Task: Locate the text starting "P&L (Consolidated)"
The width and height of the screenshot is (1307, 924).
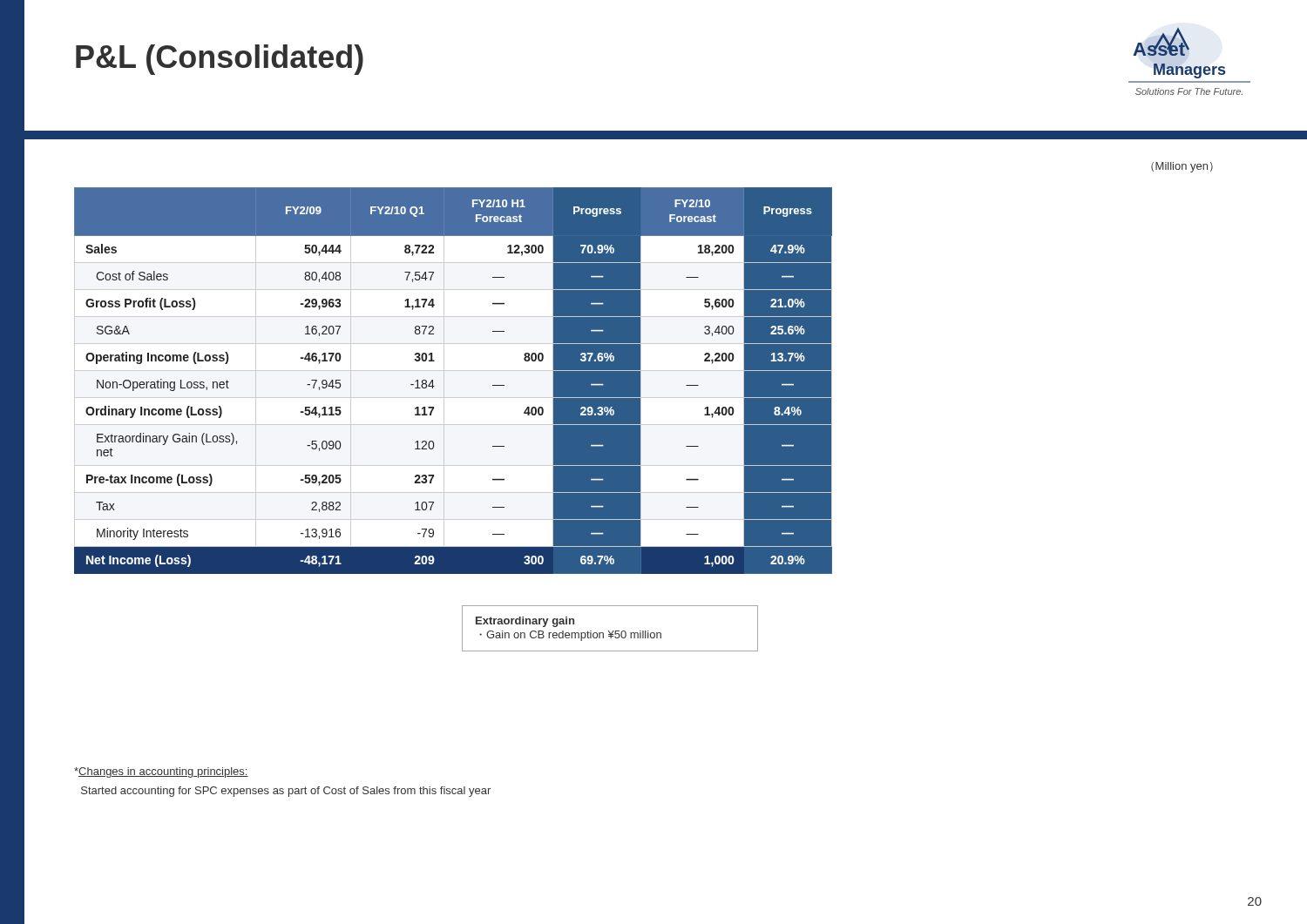Action: point(219,57)
